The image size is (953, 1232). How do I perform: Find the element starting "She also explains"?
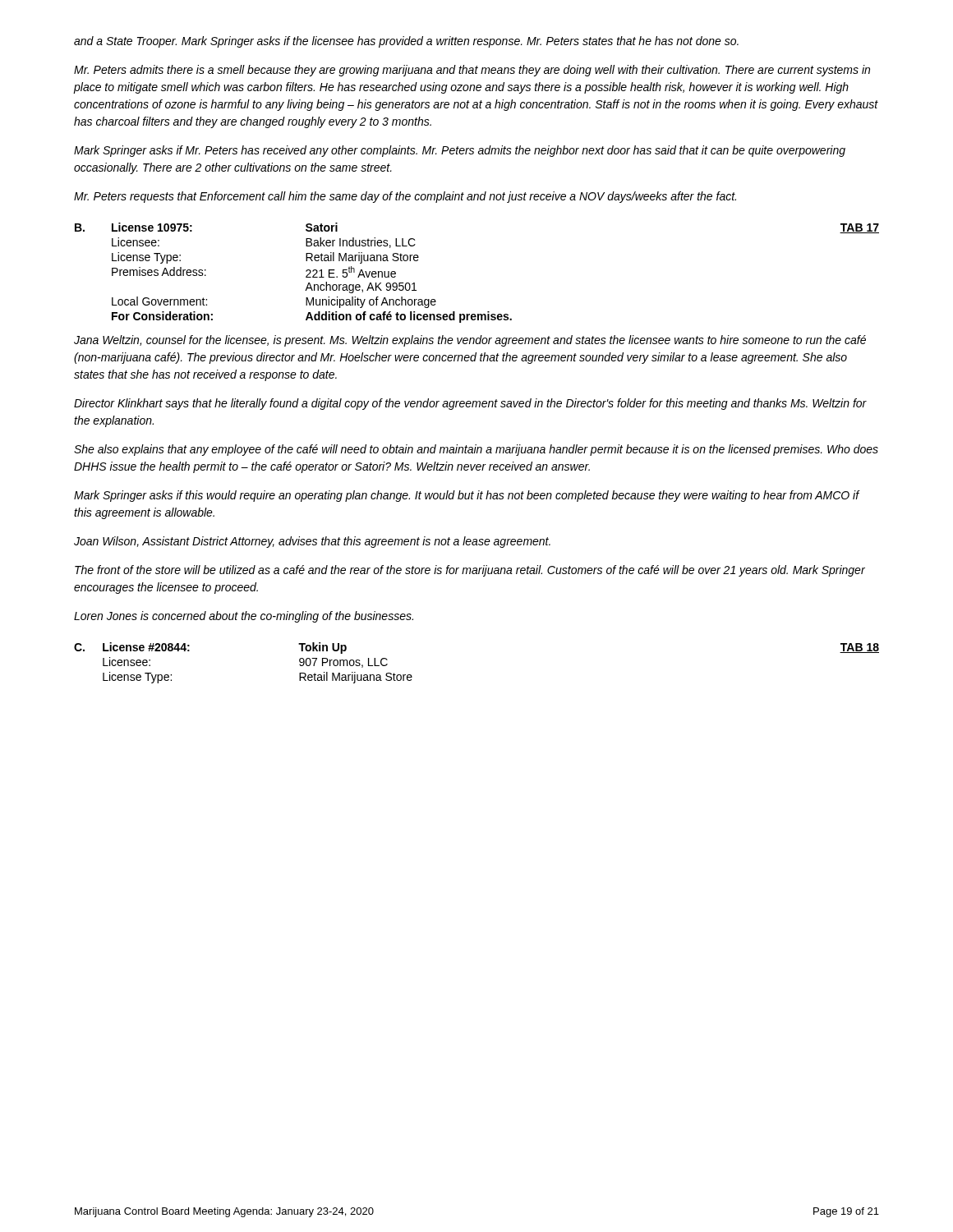tap(476, 458)
